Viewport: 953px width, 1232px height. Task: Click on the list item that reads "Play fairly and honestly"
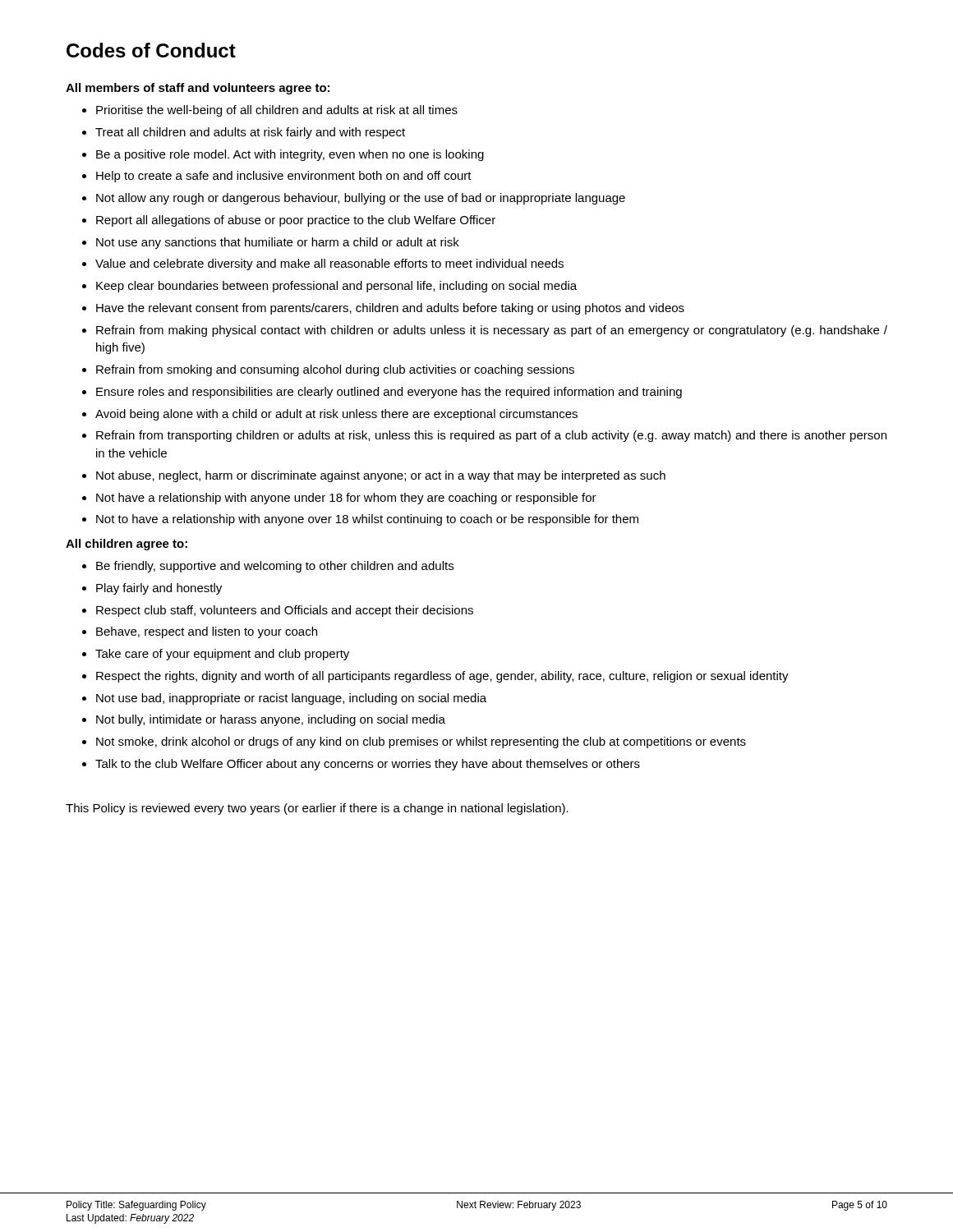(x=159, y=587)
